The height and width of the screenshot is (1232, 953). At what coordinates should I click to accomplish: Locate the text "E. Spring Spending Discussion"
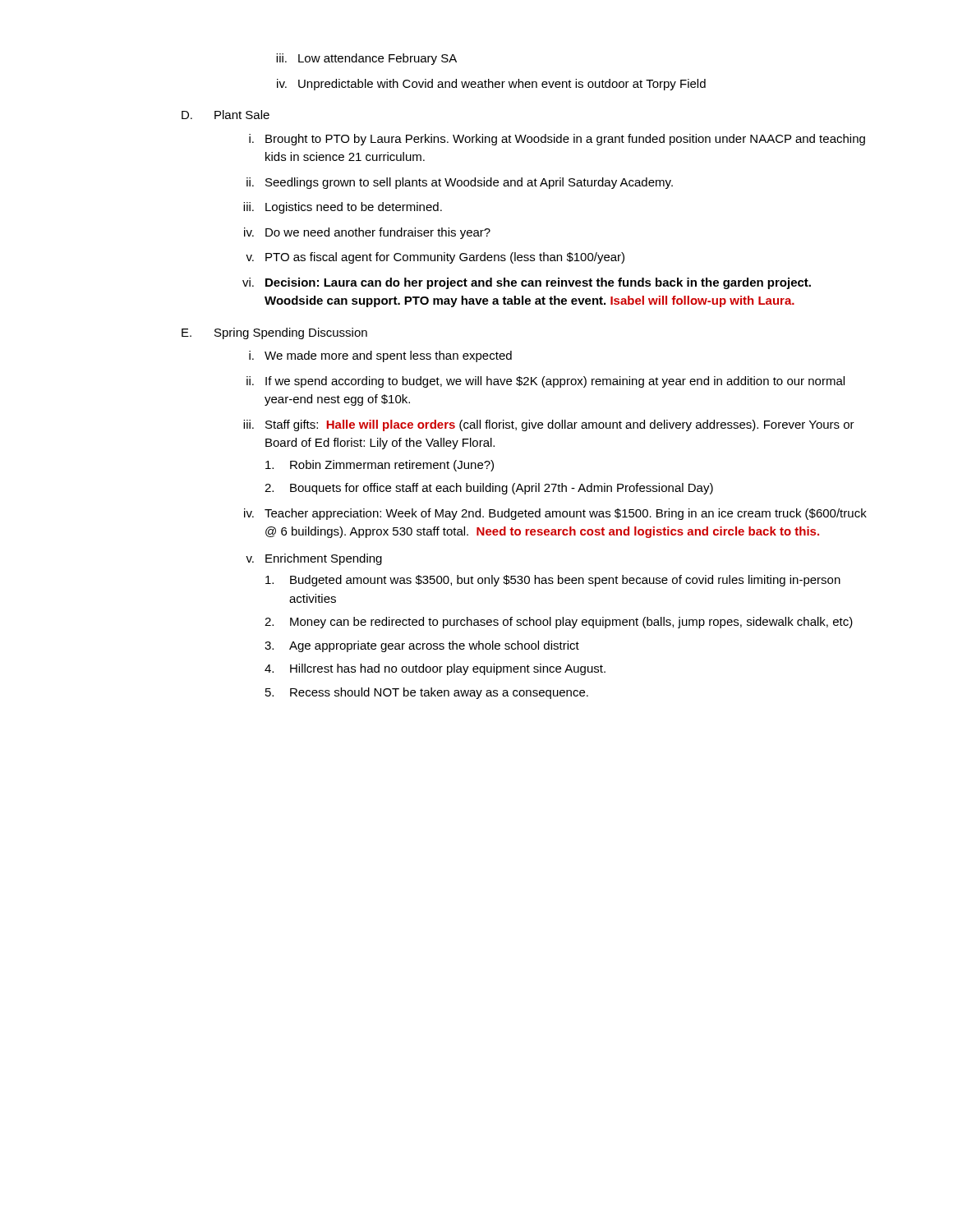click(274, 333)
